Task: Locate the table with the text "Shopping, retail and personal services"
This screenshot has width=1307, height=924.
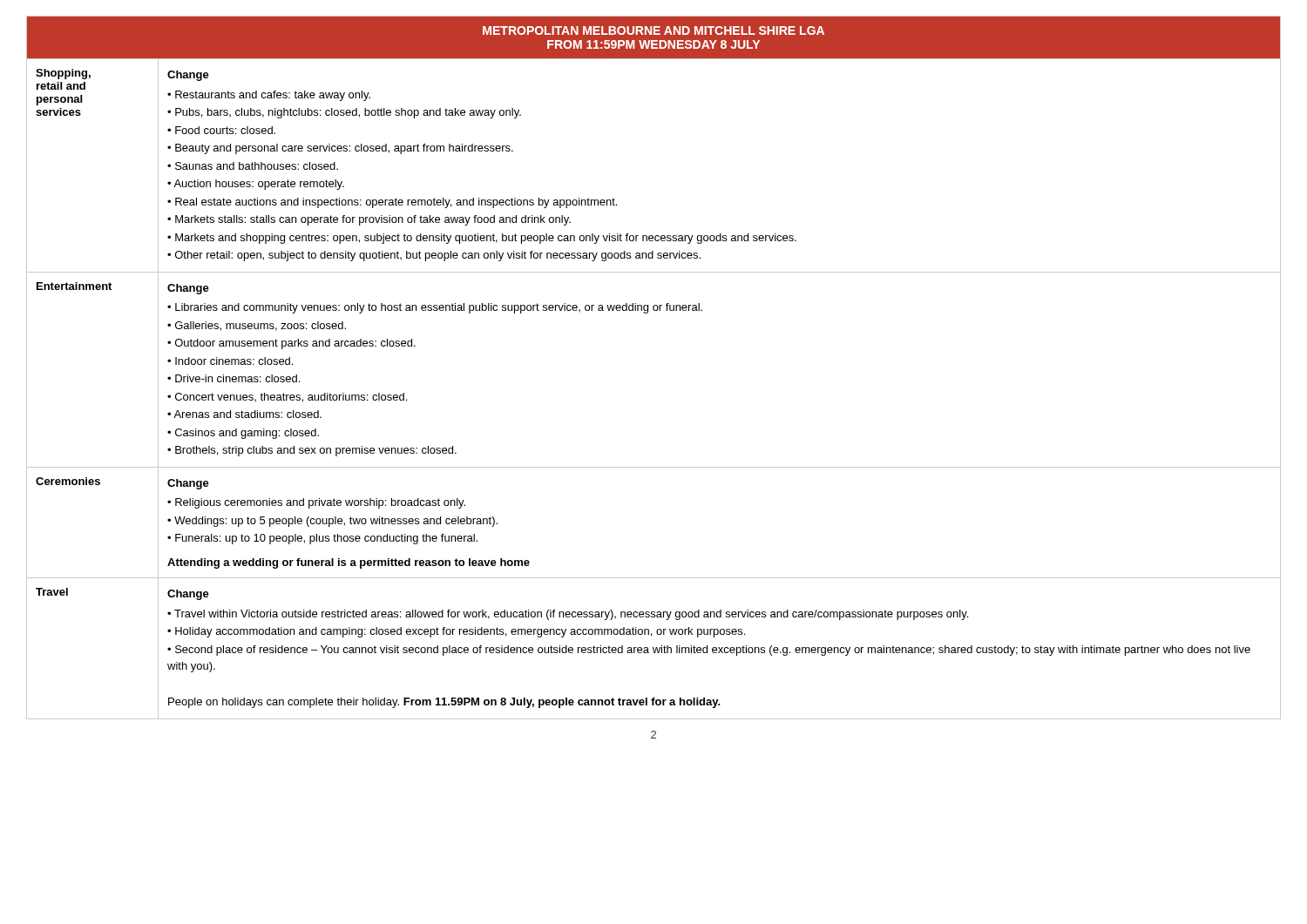Action: (654, 367)
